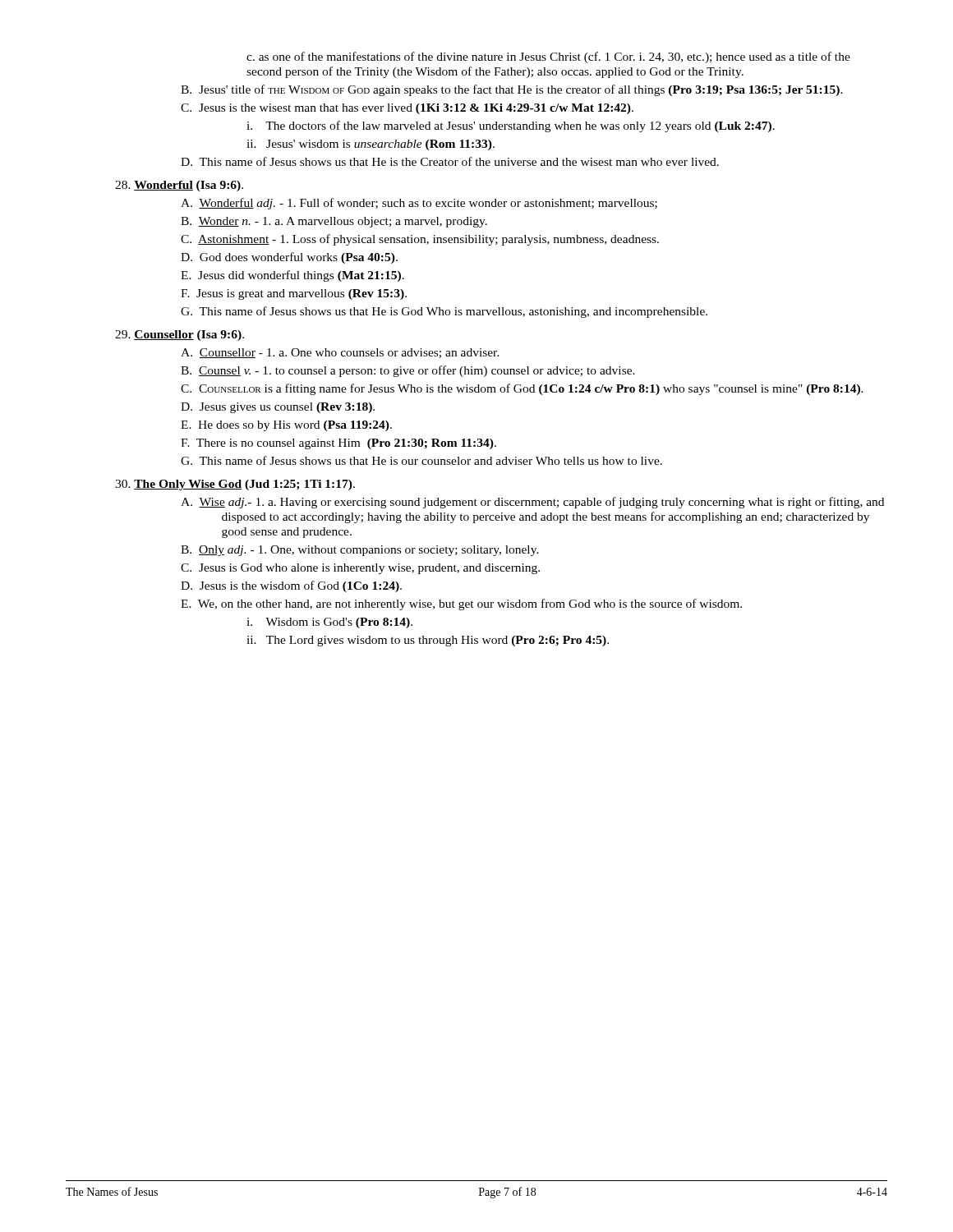The image size is (953, 1232).
Task: Select the text starting "ii. Jesus' wisdom is unsearchable (Rom 11:33)."
Action: [371, 143]
